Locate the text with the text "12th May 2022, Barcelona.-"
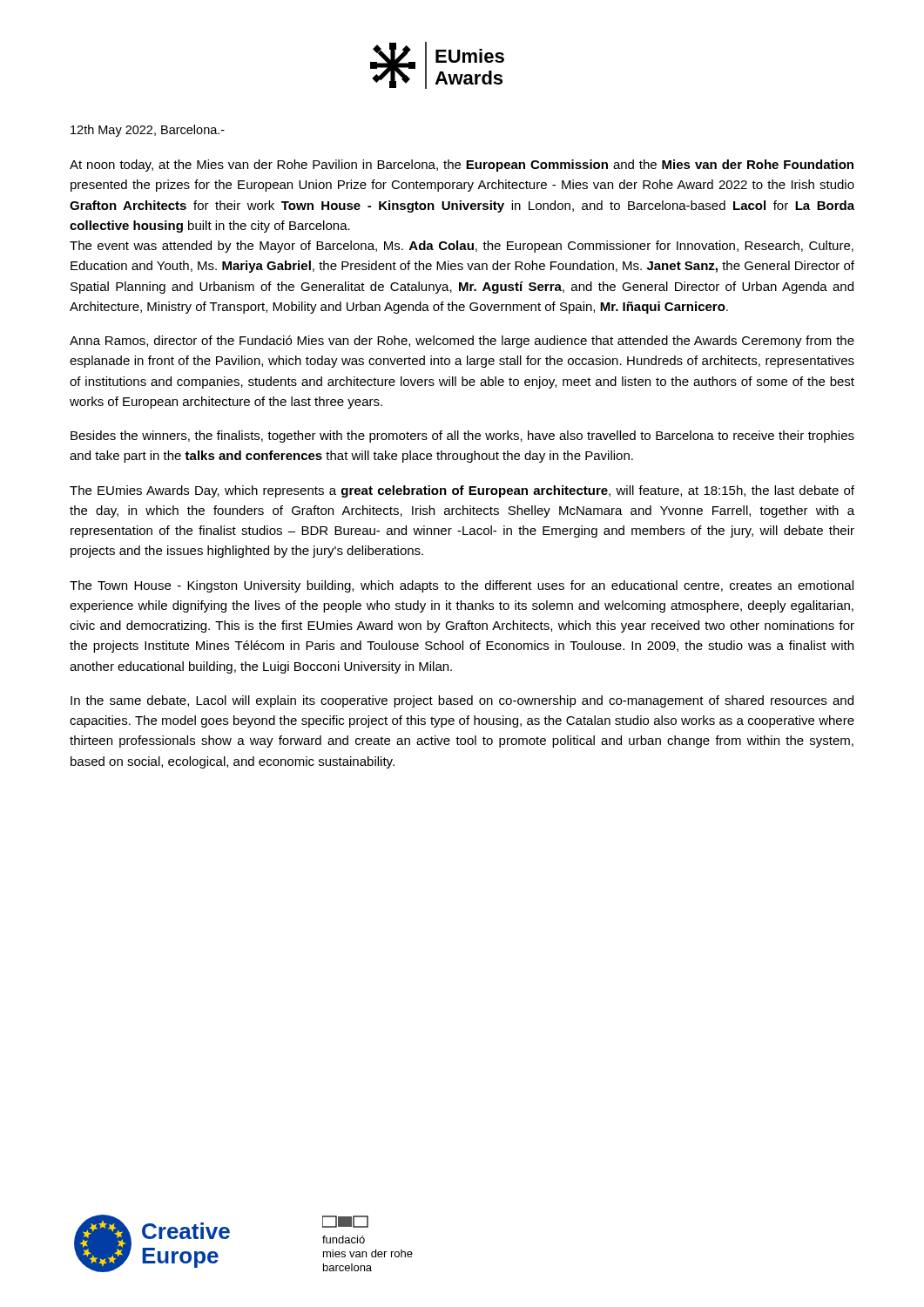Image resolution: width=924 pixels, height=1307 pixels. [147, 130]
